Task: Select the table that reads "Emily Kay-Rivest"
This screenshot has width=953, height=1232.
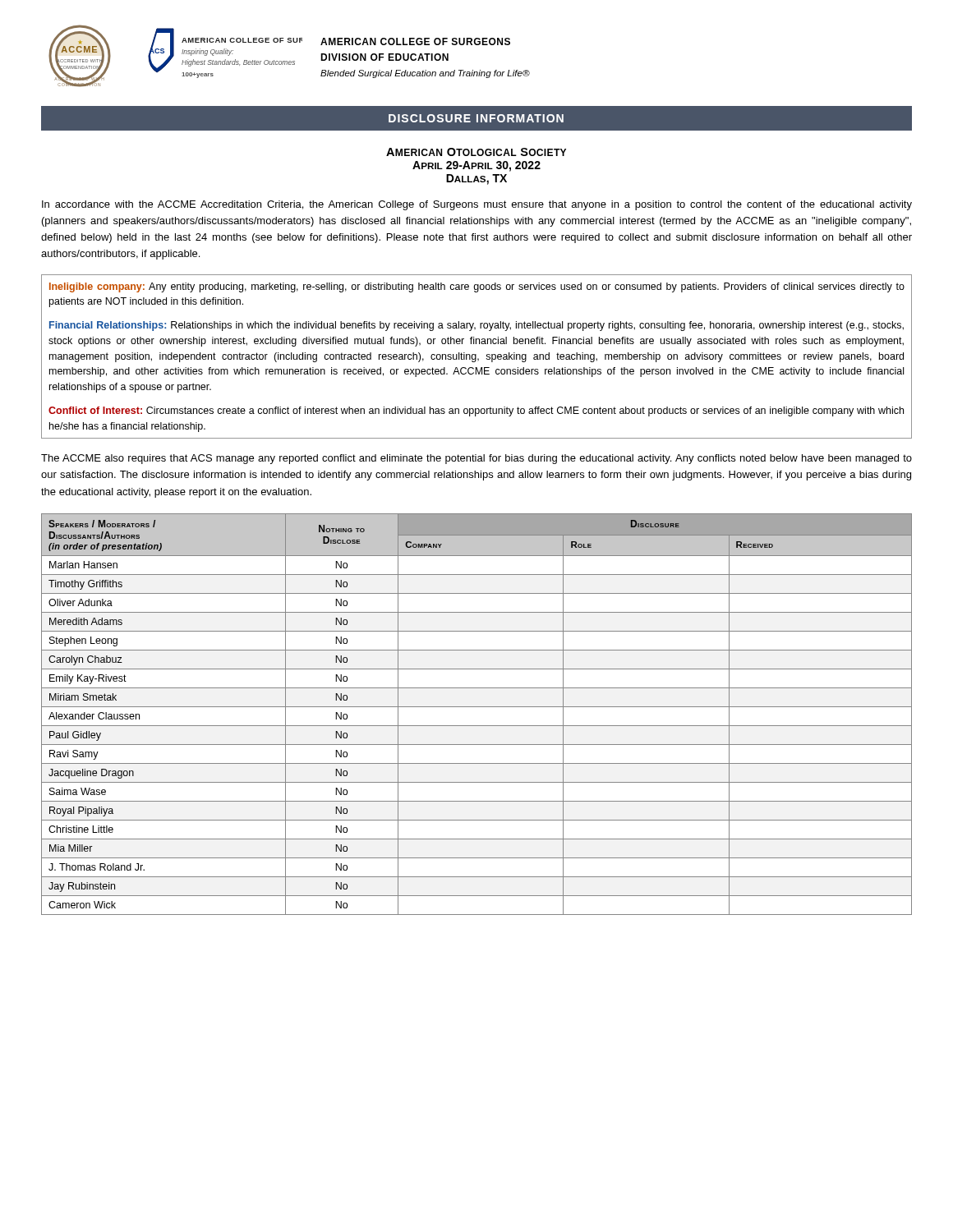Action: 476,714
